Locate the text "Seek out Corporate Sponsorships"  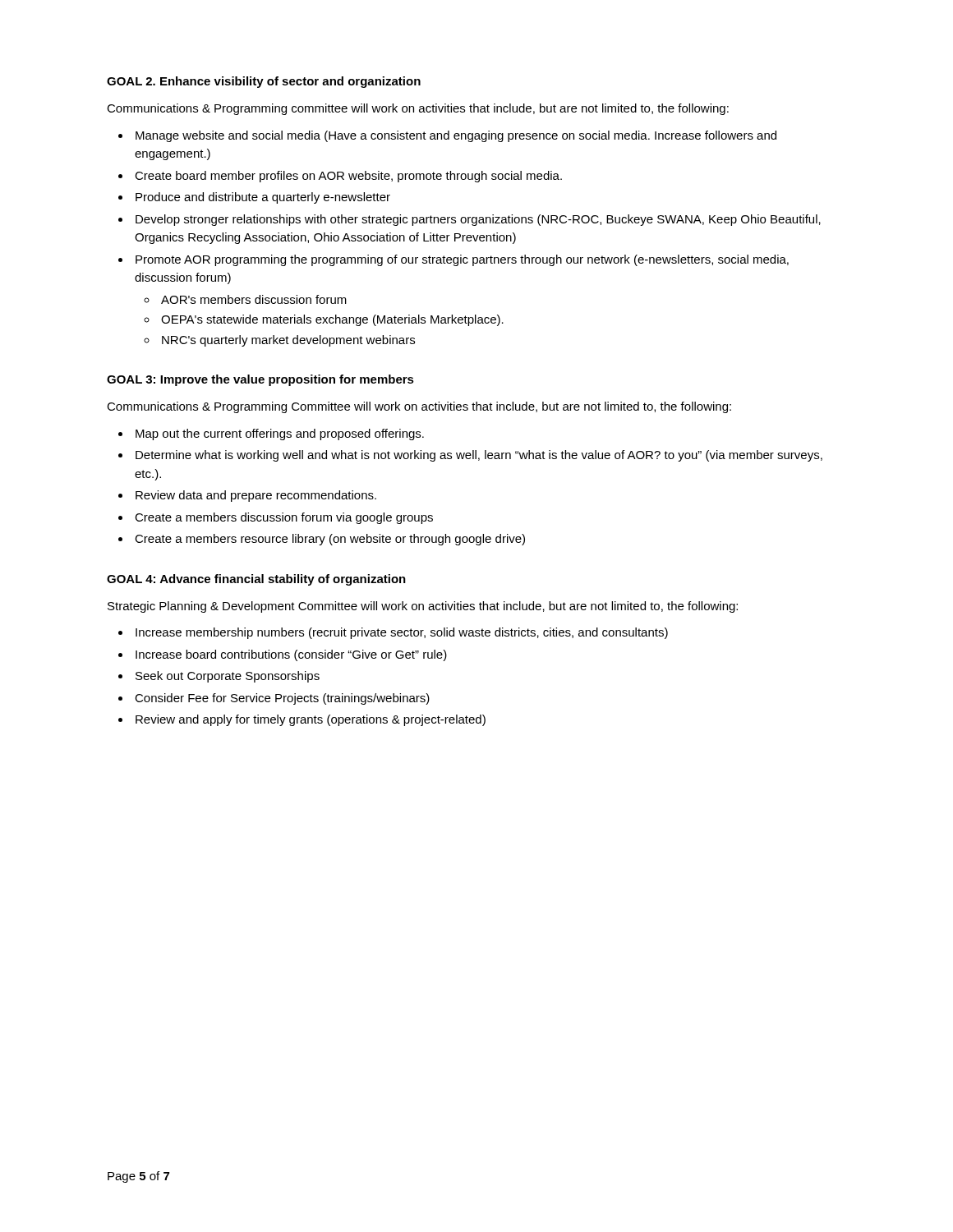tap(227, 676)
